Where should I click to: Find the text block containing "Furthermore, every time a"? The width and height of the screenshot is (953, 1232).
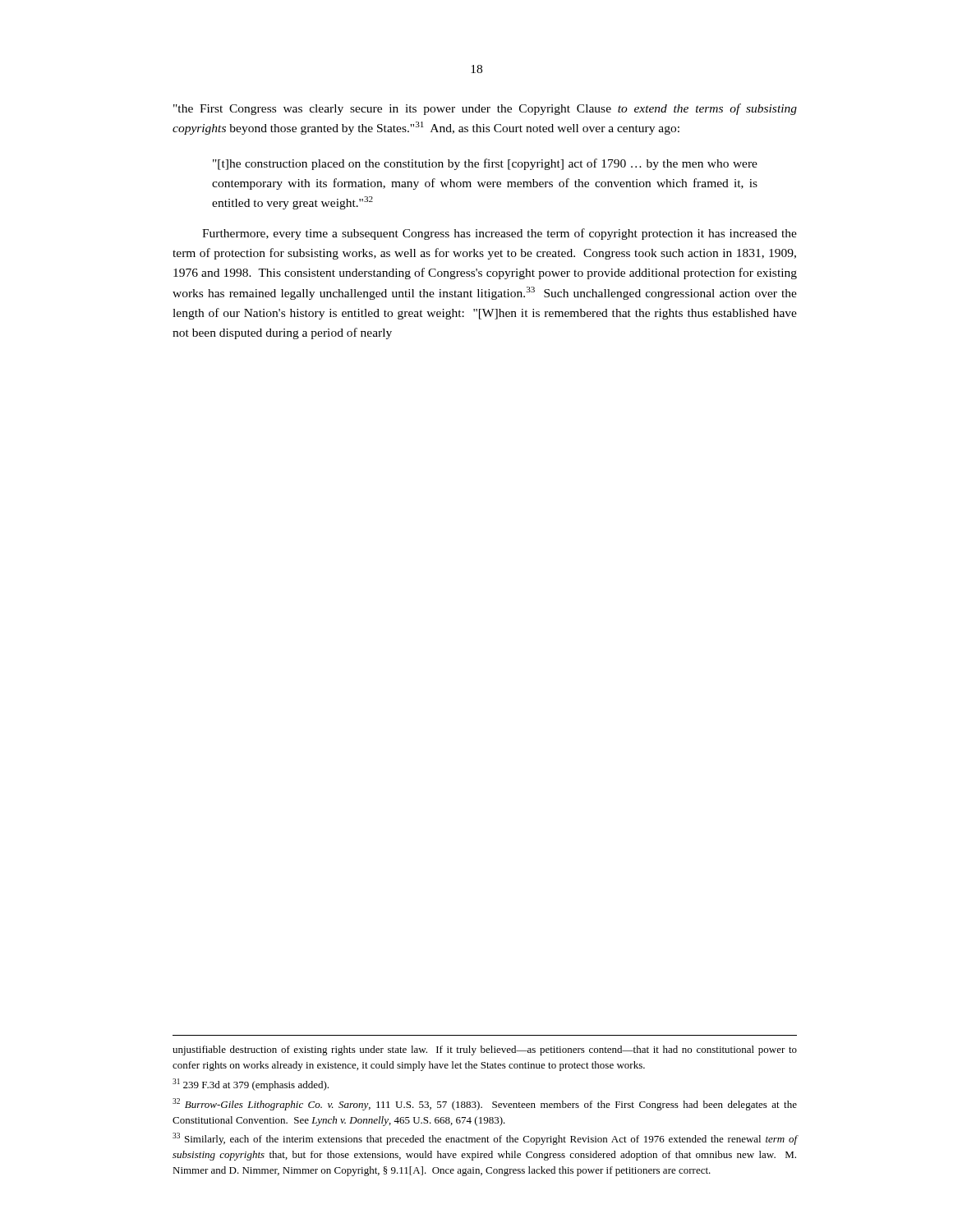[x=485, y=282]
